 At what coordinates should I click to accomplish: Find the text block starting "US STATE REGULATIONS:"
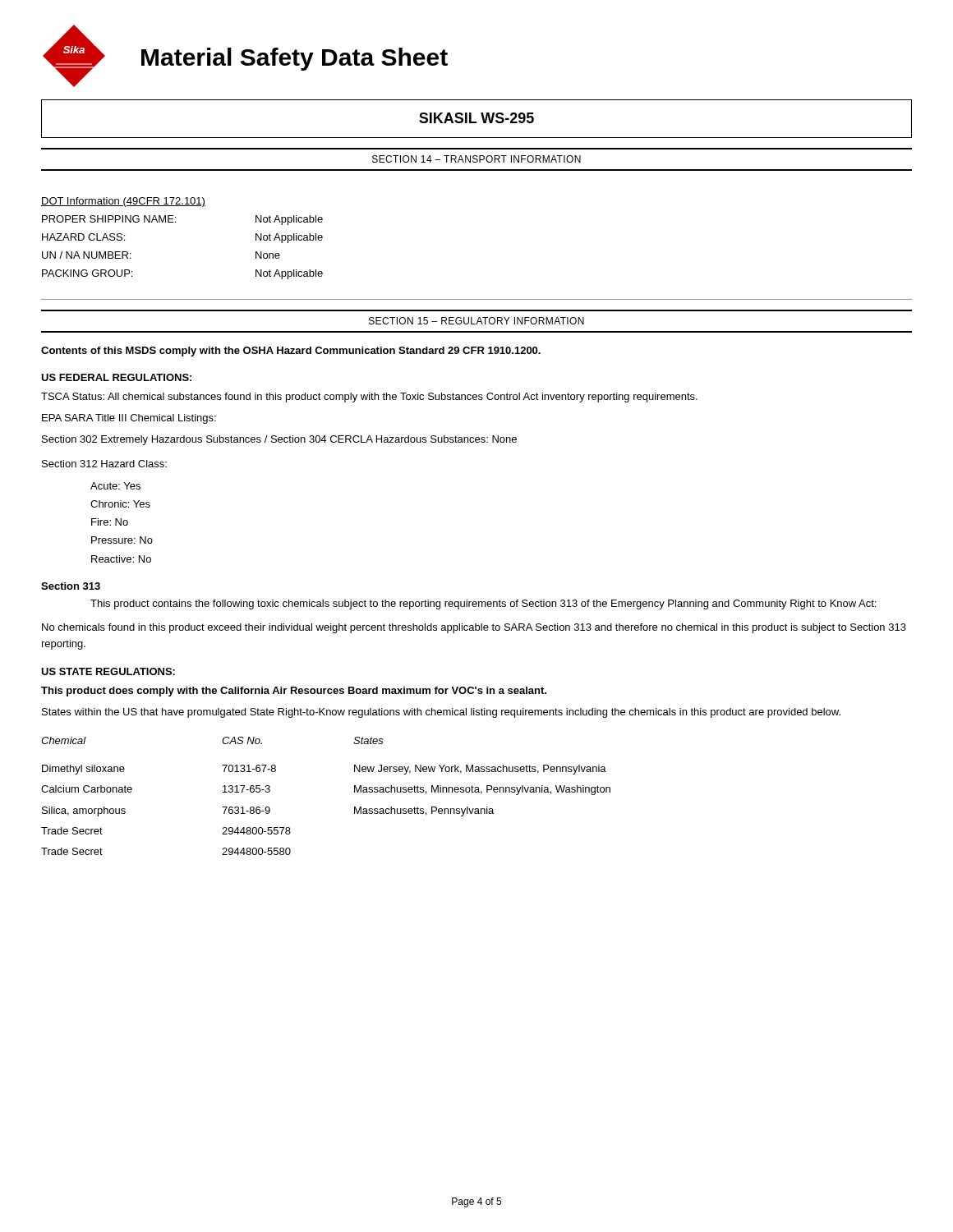point(108,671)
